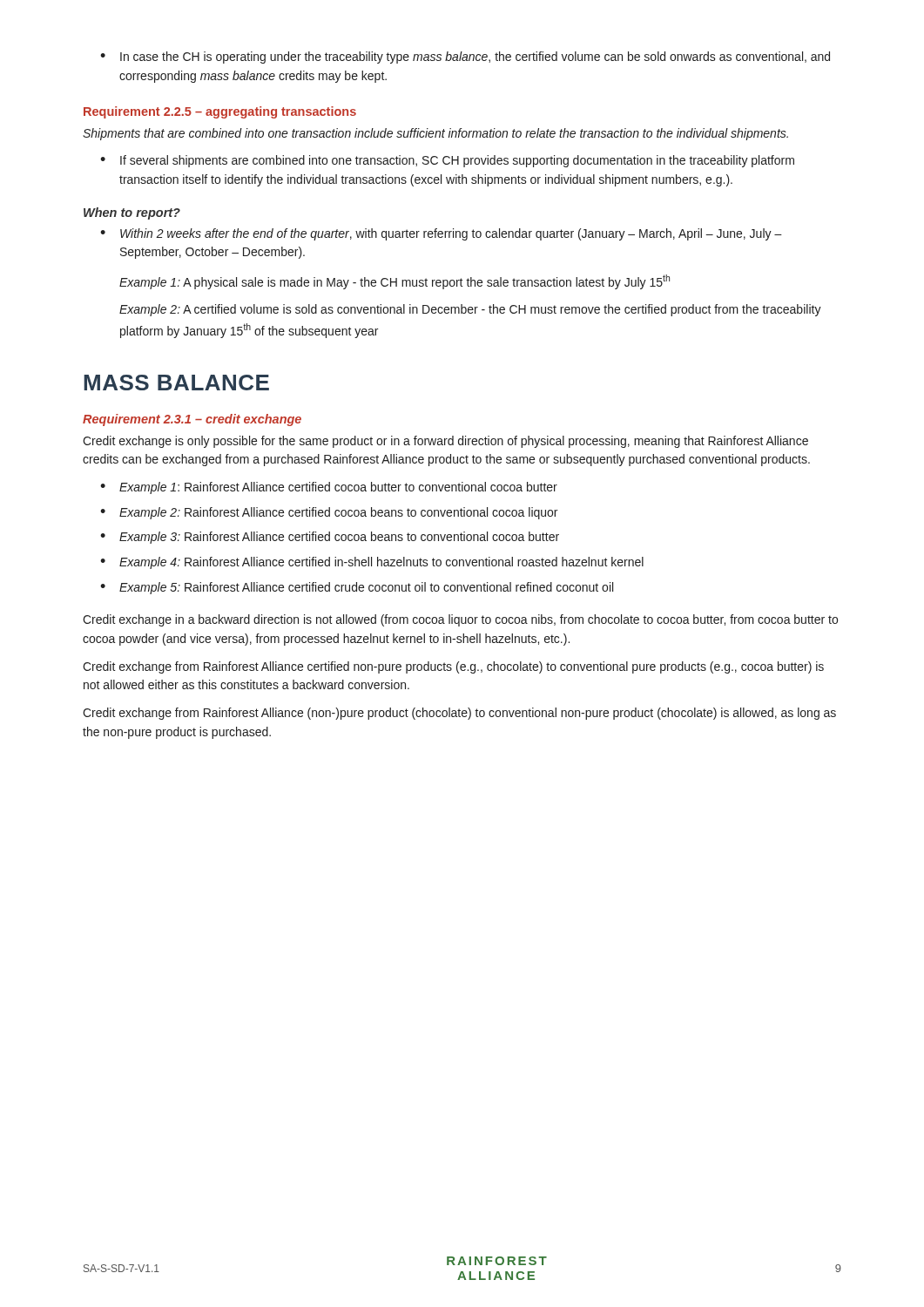Image resolution: width=924 pixels, height=1307 pixels.
Task: Select the block starting "MASS BALANCE"
Action: (177, 382)
